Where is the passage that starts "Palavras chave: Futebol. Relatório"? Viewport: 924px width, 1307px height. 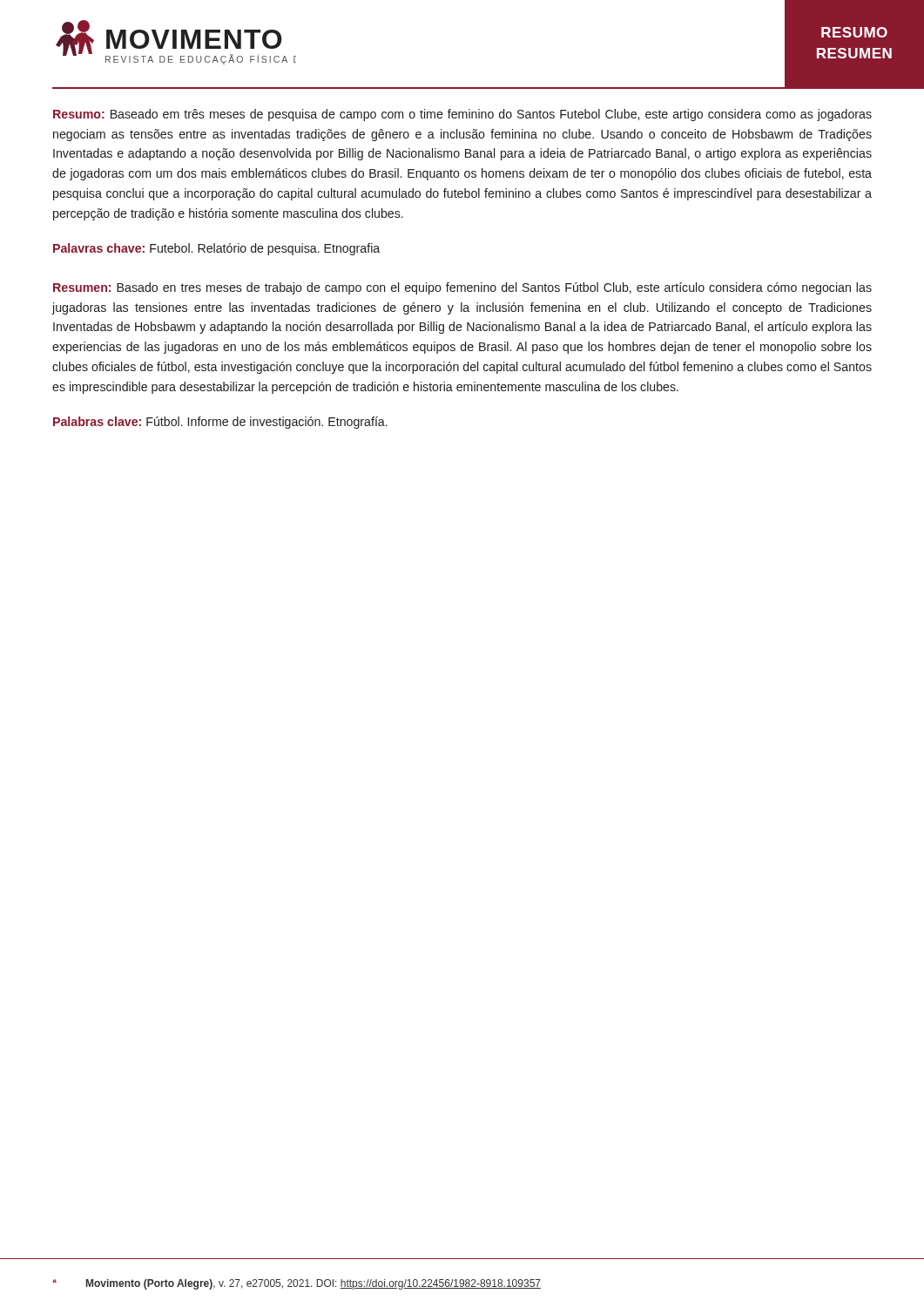[216, 249]
